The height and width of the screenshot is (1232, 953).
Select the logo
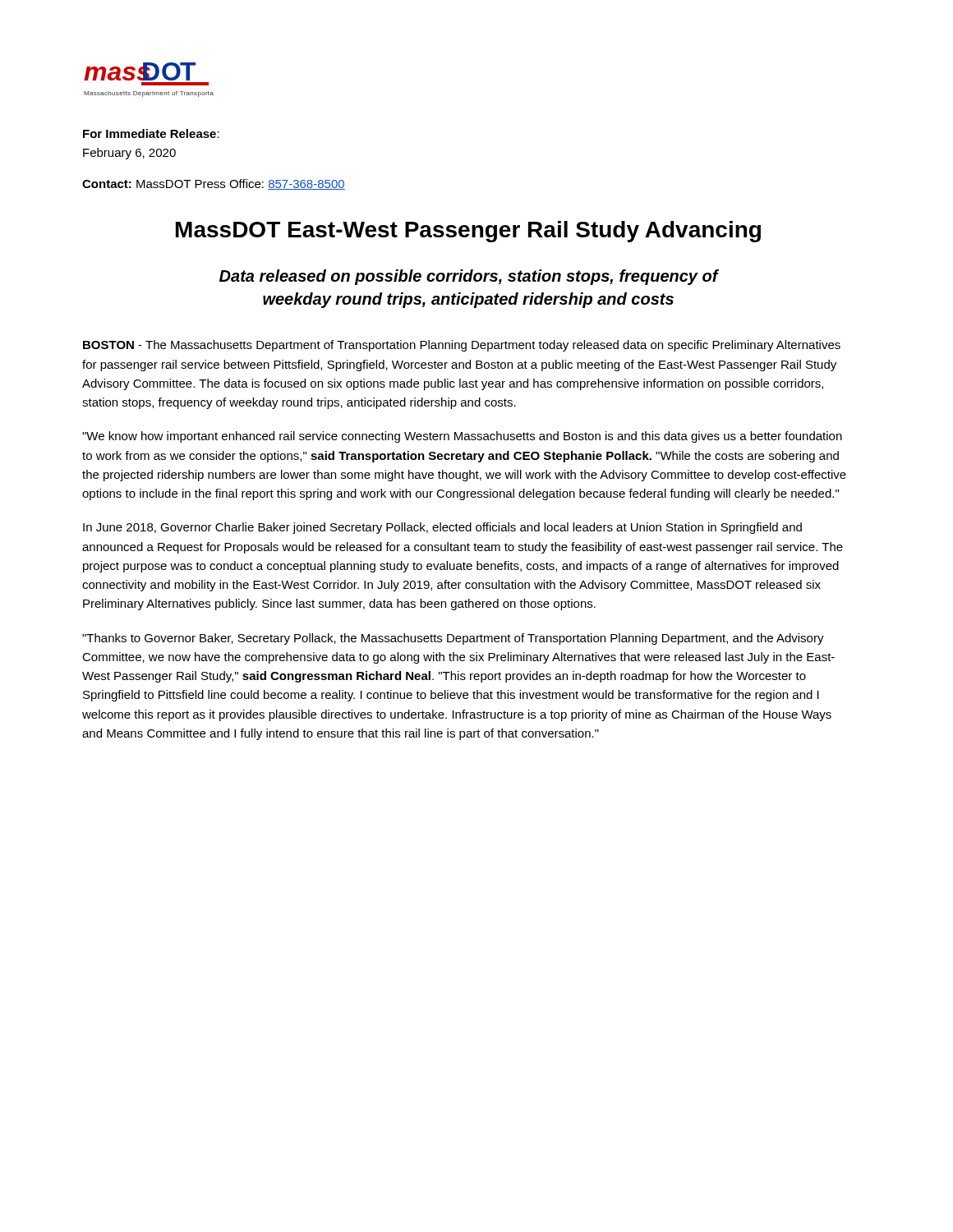(468, 75)
